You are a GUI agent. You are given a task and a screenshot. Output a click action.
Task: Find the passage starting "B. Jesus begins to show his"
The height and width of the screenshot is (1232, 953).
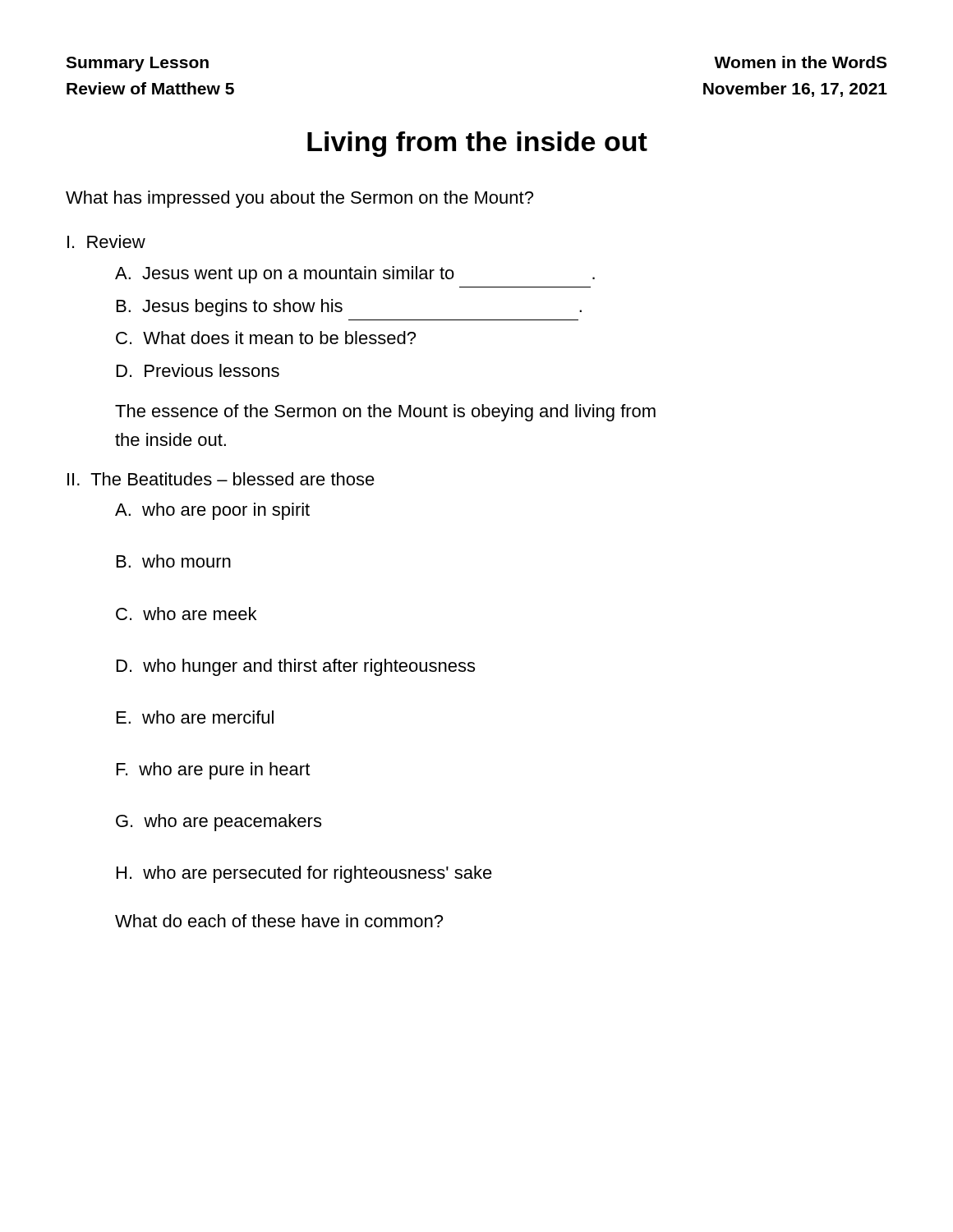pyautogui.click(x=349, y=306)
